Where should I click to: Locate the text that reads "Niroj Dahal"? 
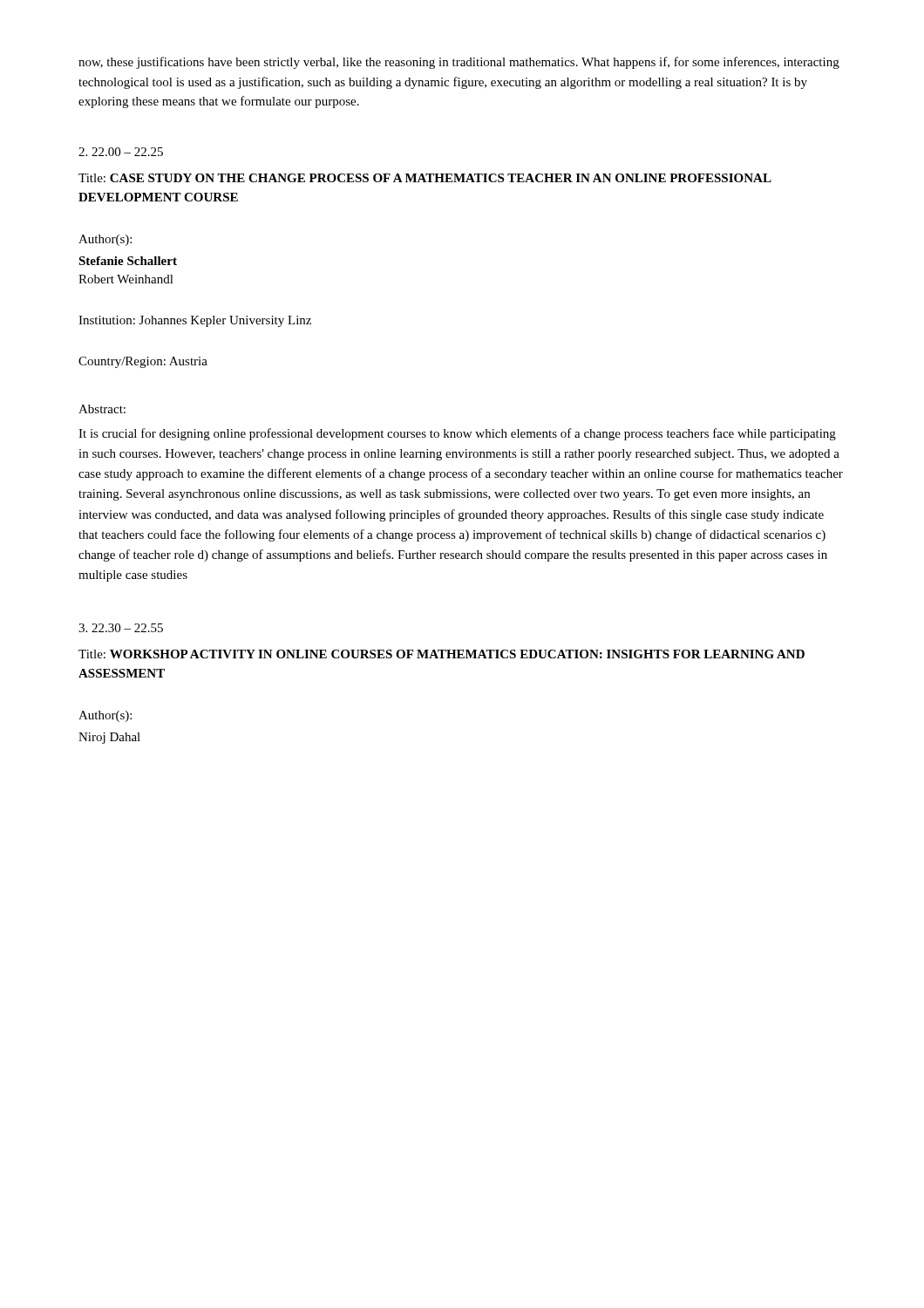click(x=109, y=736)
